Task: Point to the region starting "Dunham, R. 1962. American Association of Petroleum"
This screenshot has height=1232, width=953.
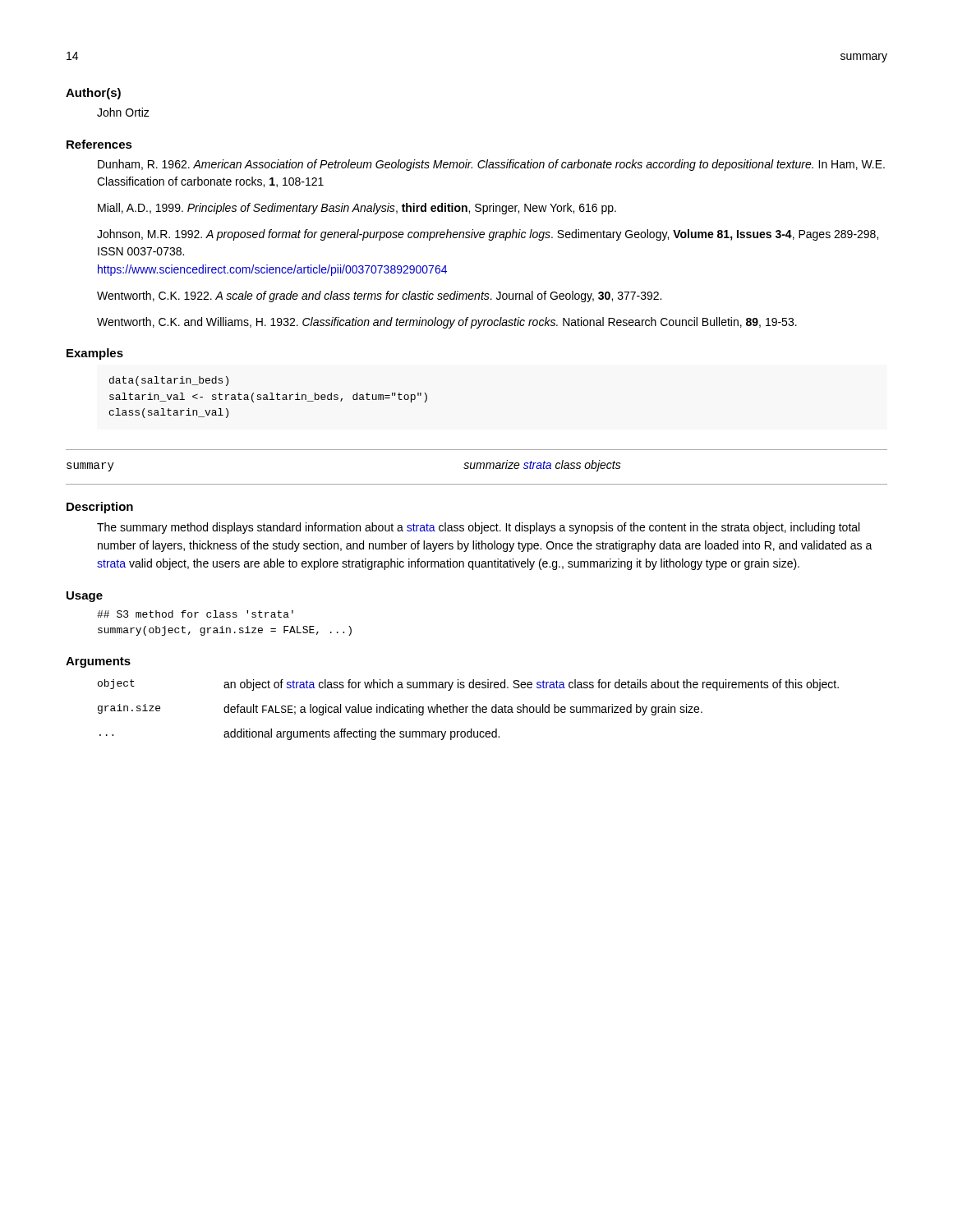Action: click(491, 173)
